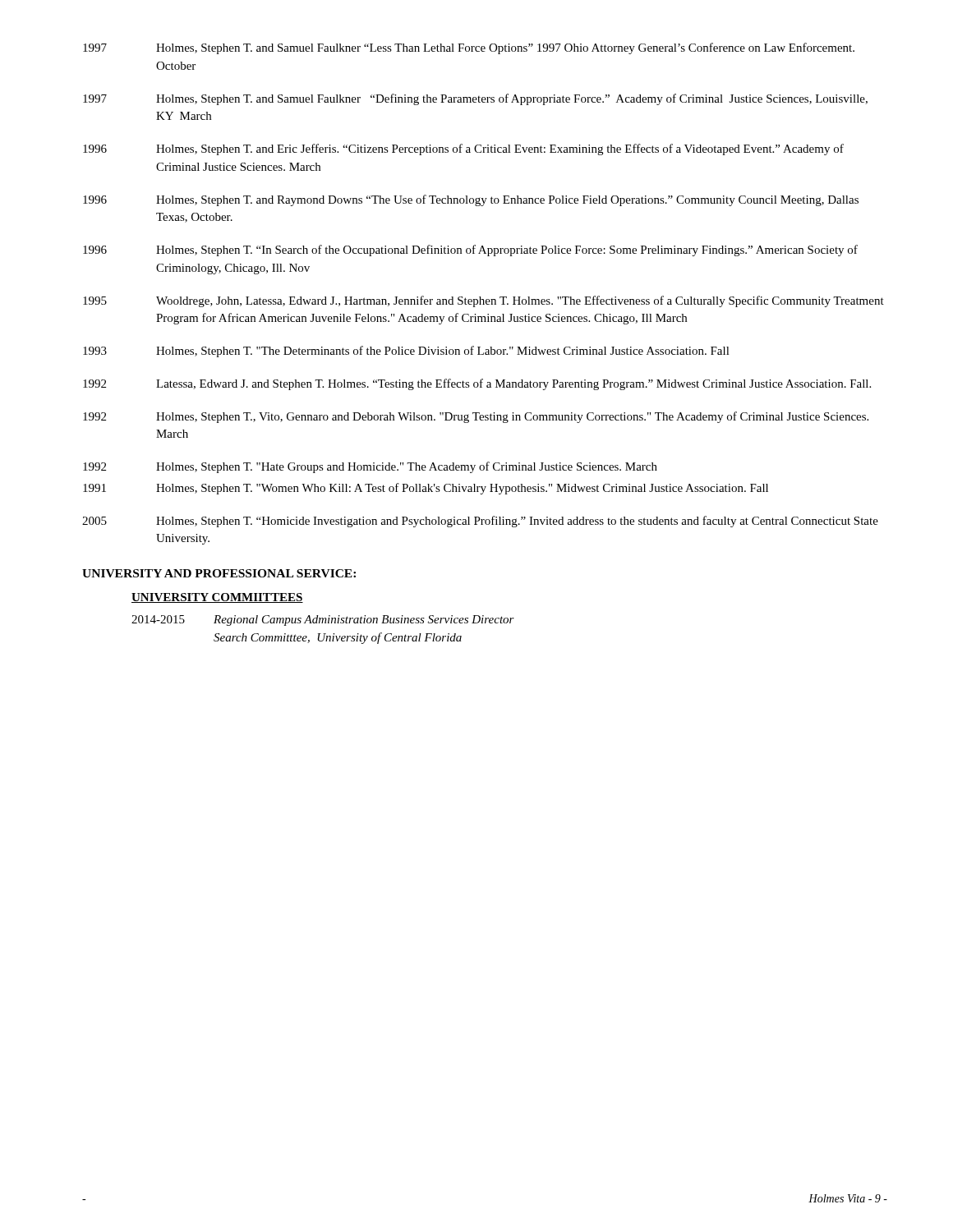Find the text starting "UNIVERSITY COMMIITTEES"
Image resolution: width=953 pixels, height=1232 pixels.
point(217,597)
